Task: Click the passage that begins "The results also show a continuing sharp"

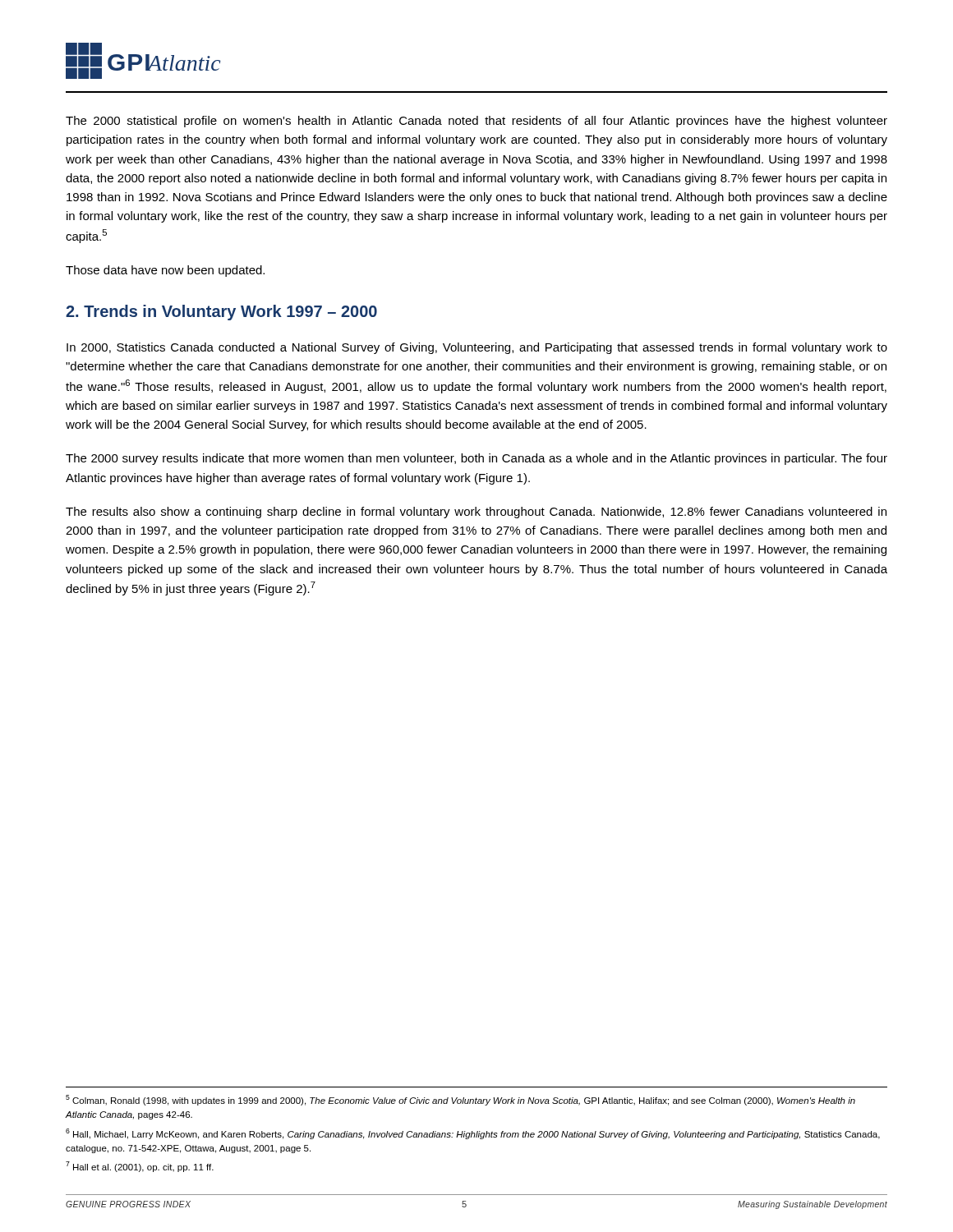Action: point(476,550)
